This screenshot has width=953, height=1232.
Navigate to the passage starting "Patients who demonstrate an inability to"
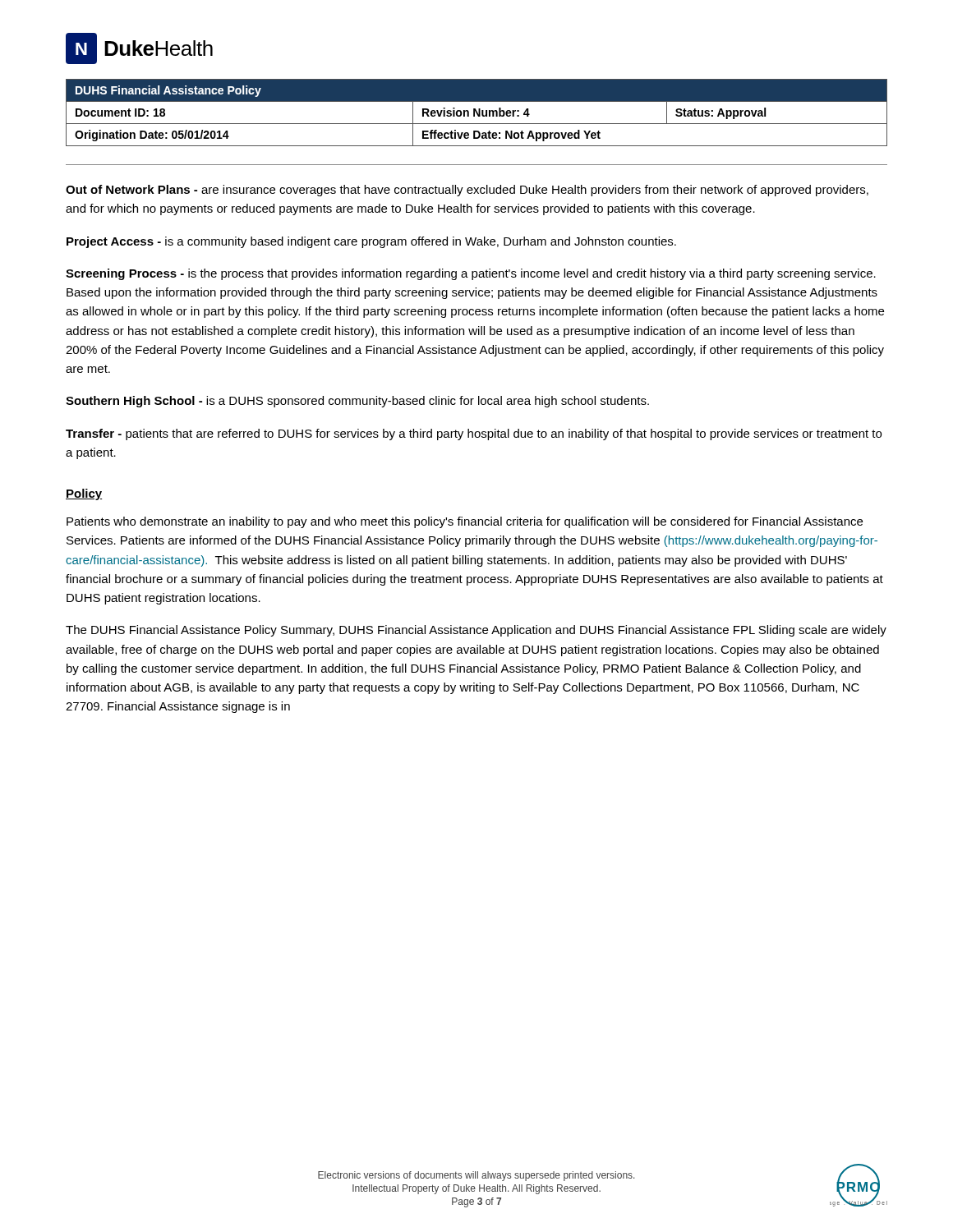tap(474, 559)
